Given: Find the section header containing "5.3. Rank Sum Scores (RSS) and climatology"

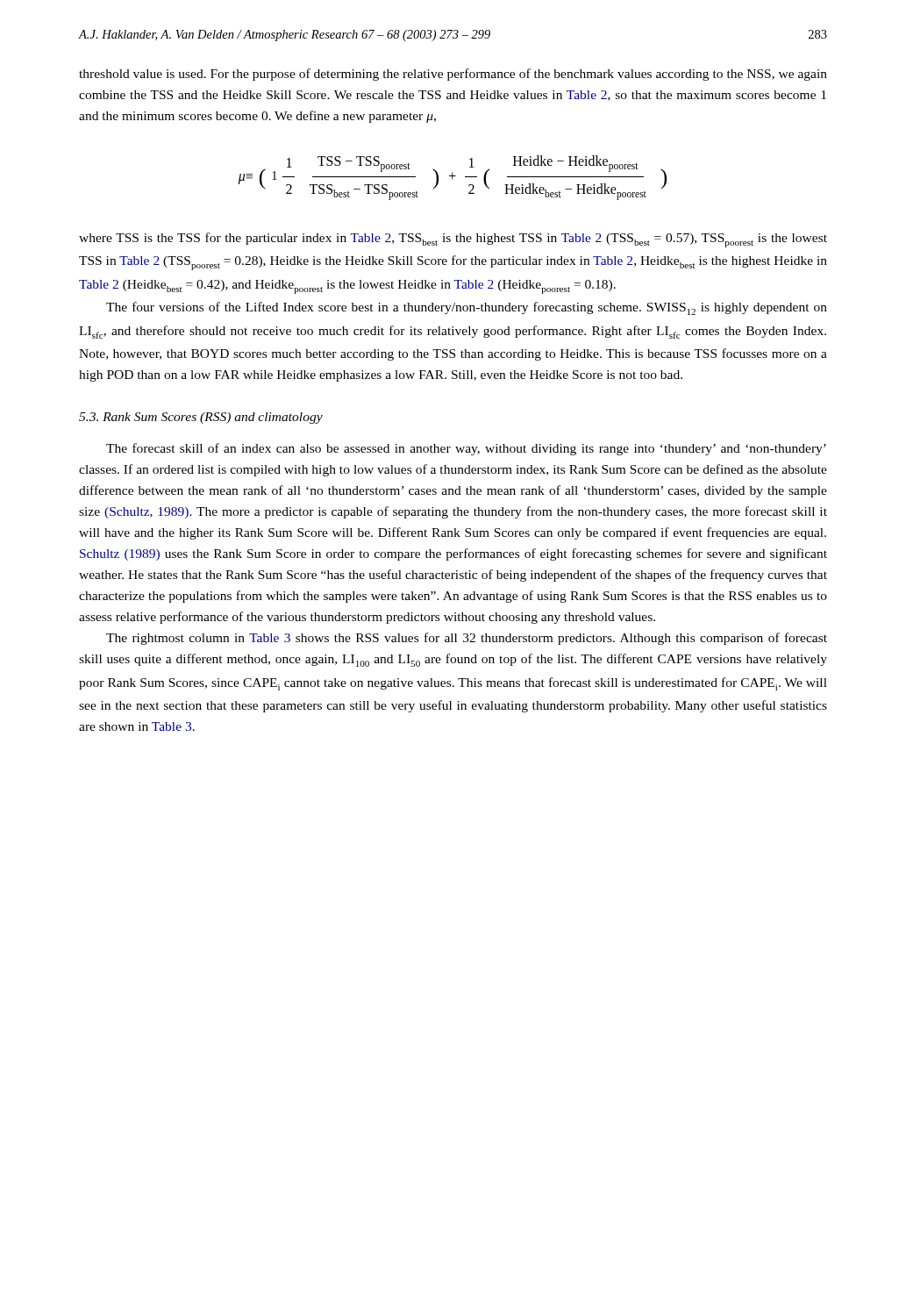Looking at the screenshot, I should click(x=201, y=416).
